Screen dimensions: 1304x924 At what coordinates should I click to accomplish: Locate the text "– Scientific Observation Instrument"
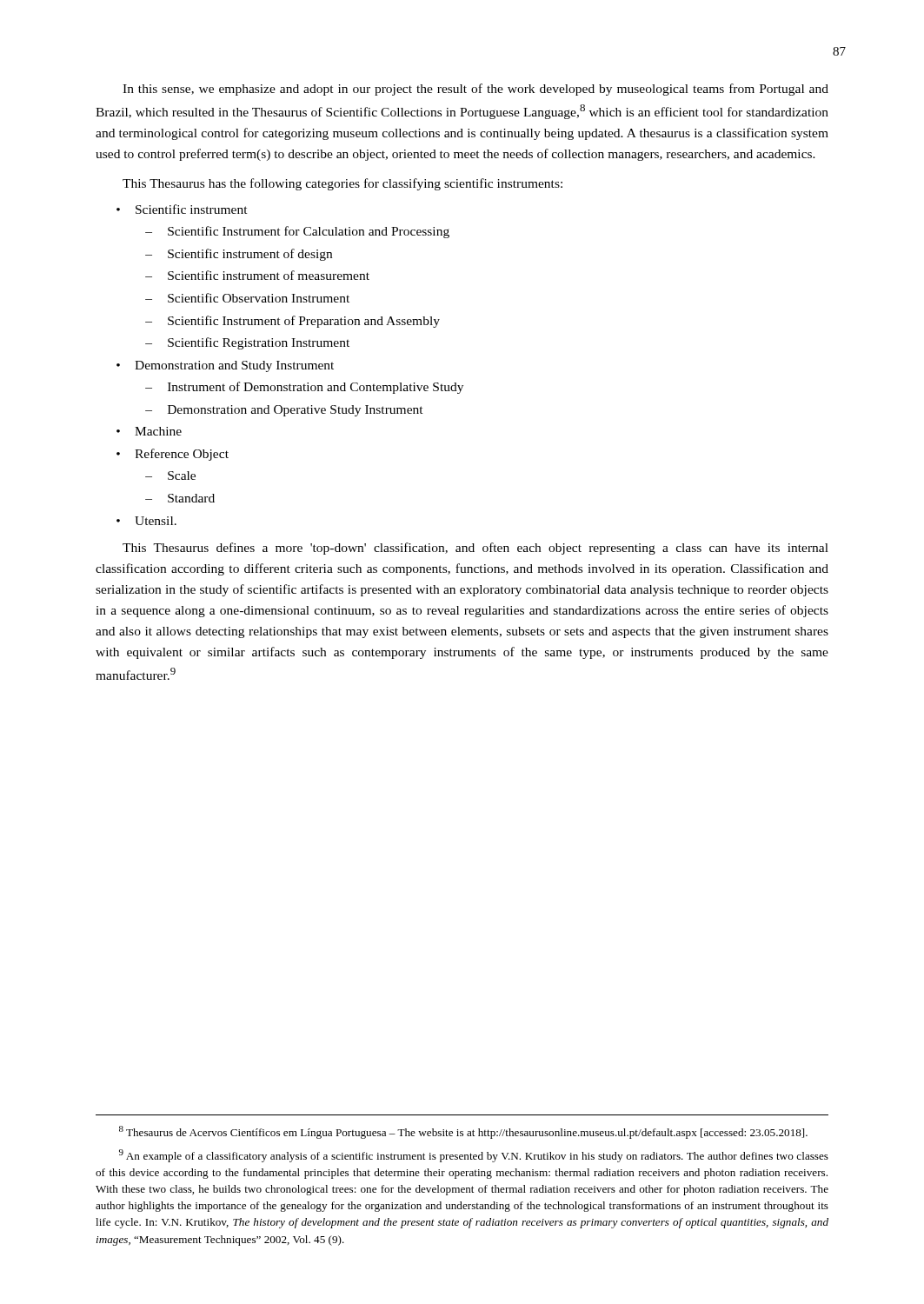pos(248,298)
